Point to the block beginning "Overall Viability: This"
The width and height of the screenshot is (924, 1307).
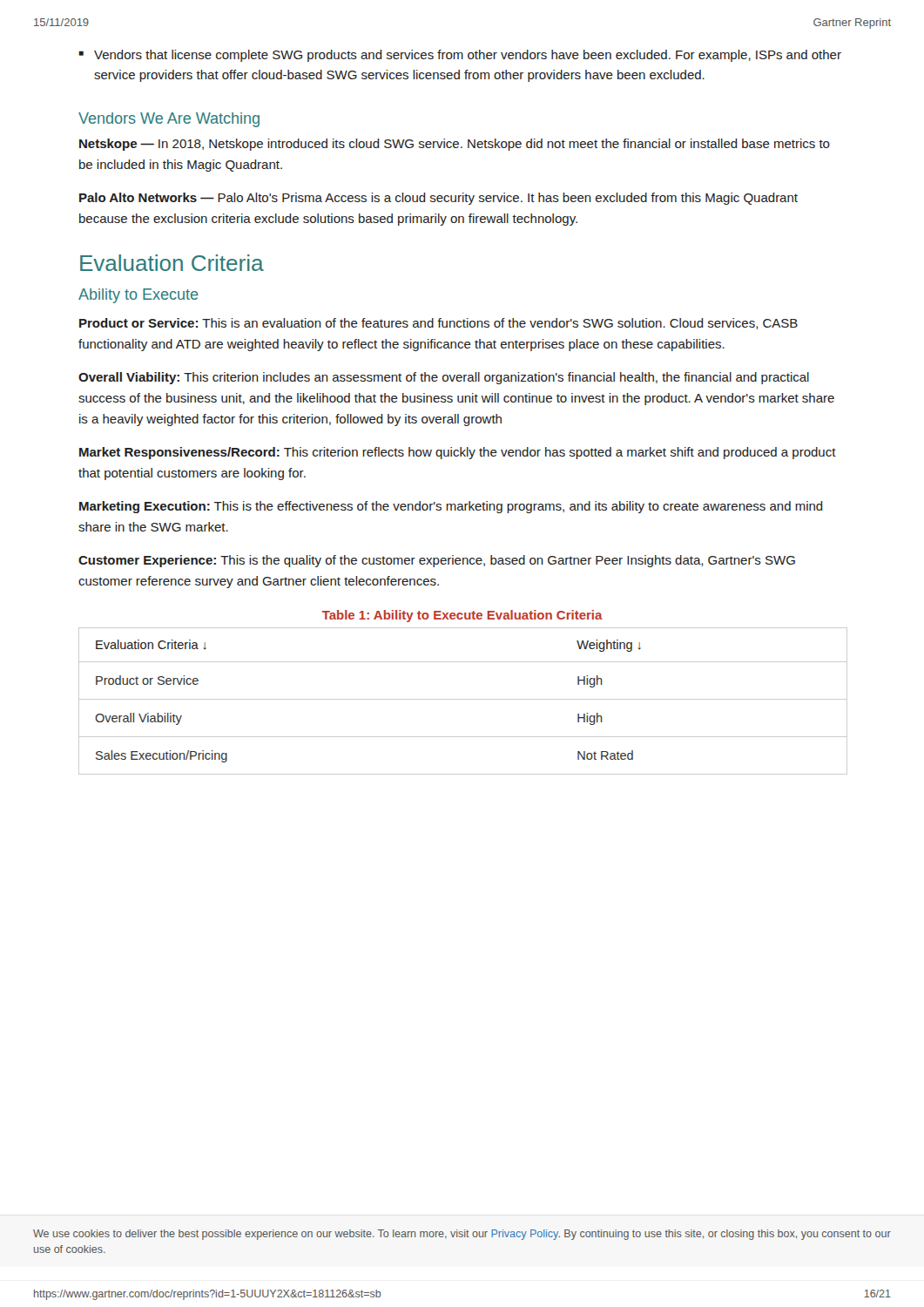click(457, 397)
